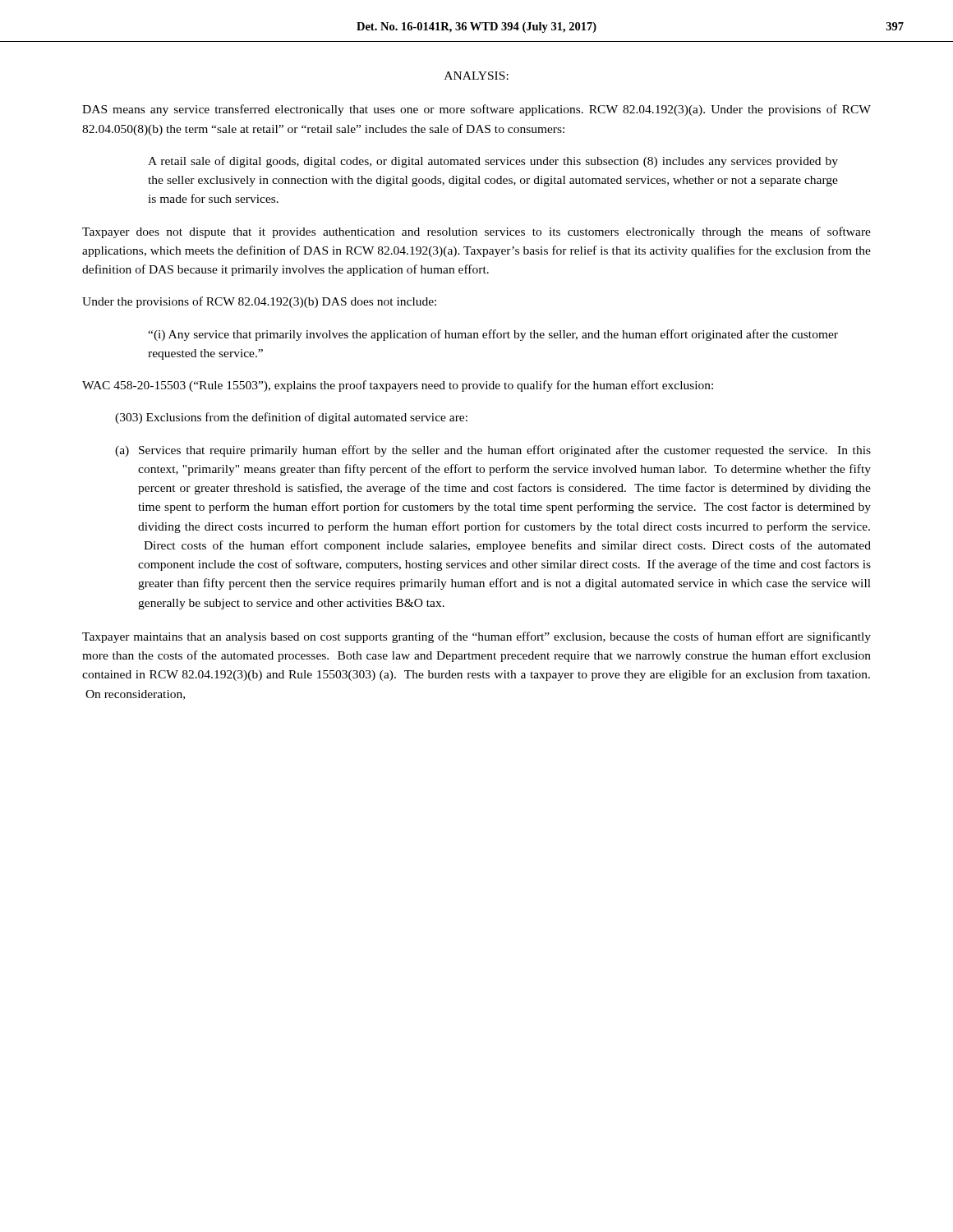
Task: Point to the block beginning "(303) Exclusions from the definition"
Action: (x=292, y=417)
